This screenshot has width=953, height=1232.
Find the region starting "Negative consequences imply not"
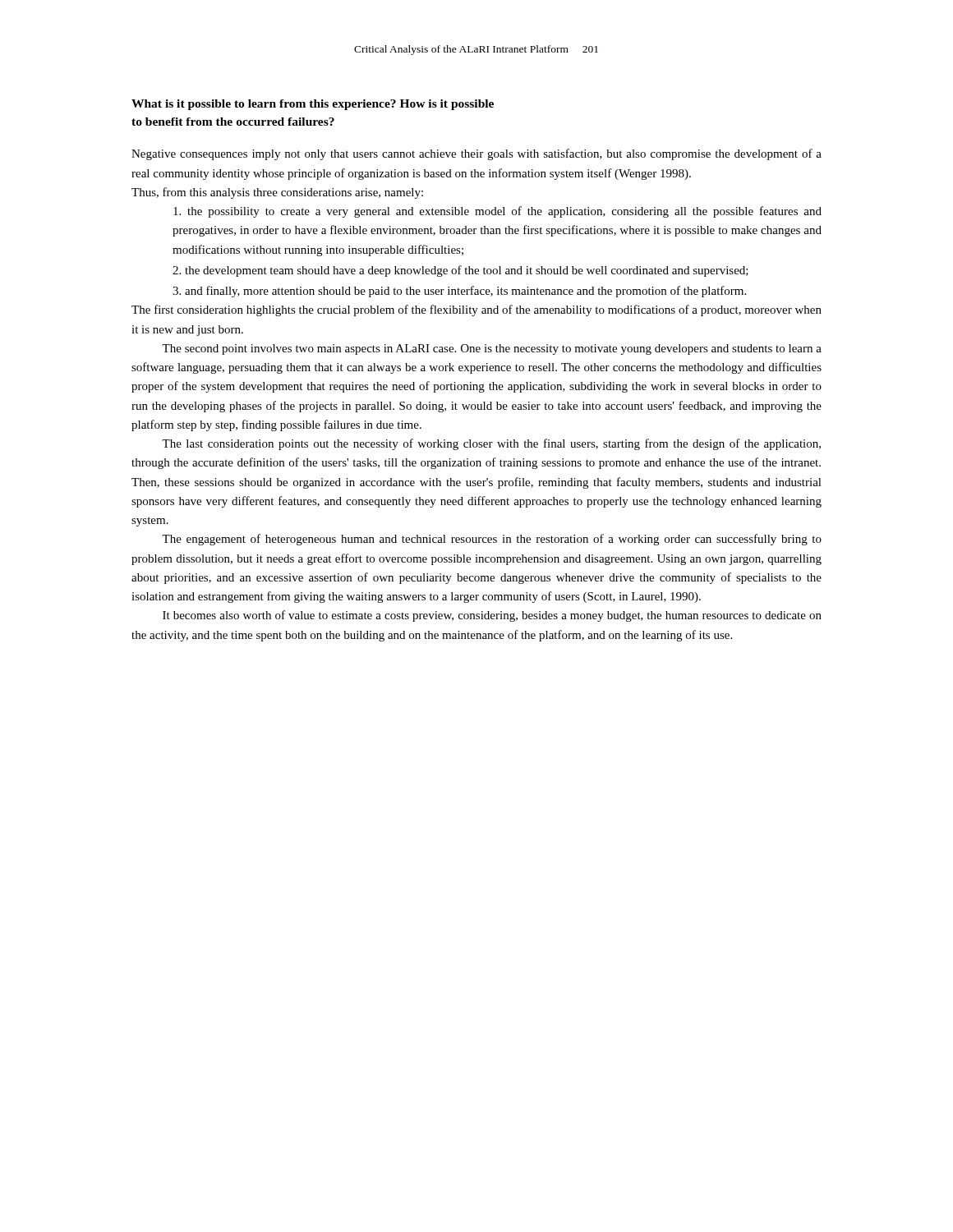tap(476, 164)
